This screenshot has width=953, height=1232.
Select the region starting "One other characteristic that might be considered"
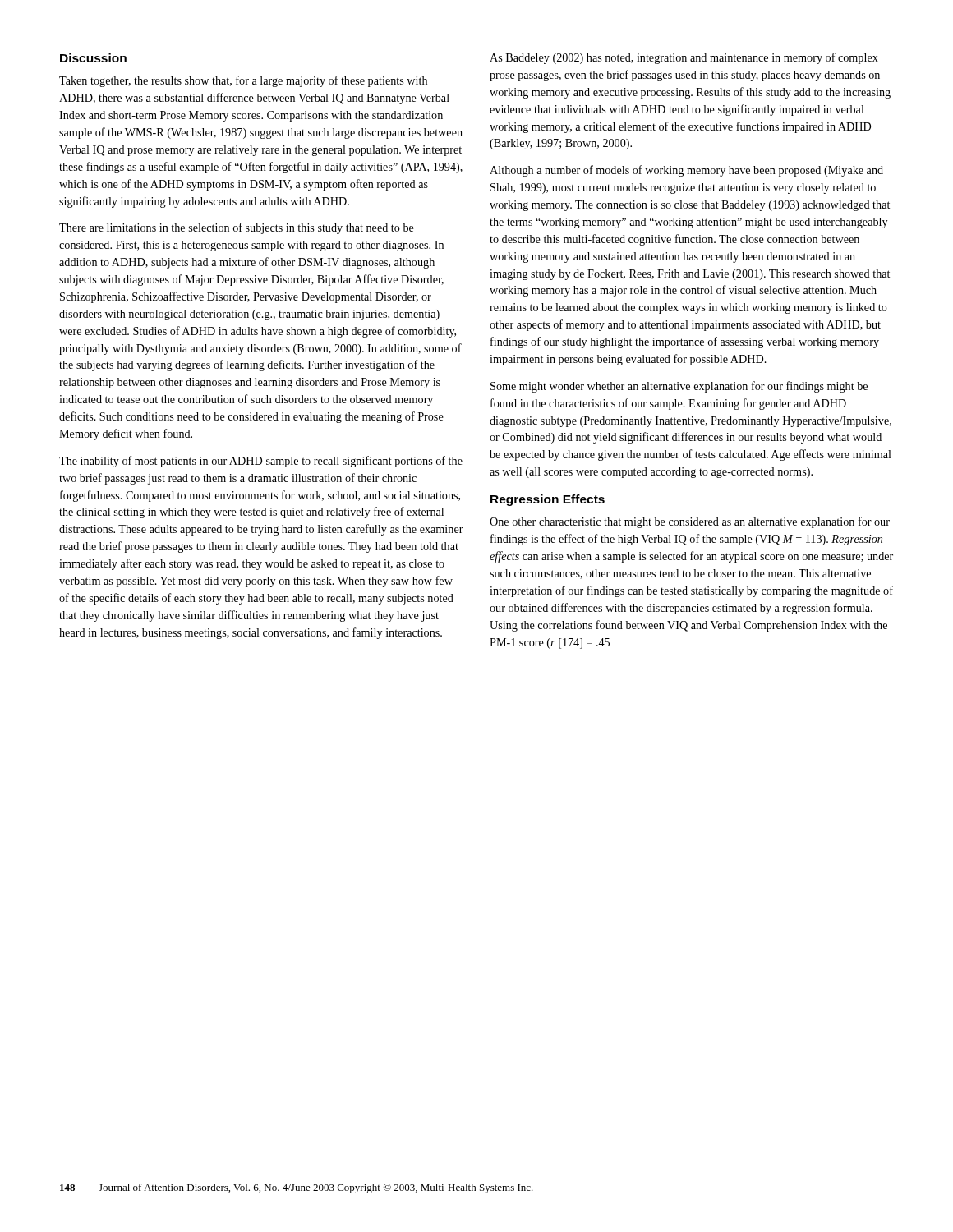coord(692,582)
